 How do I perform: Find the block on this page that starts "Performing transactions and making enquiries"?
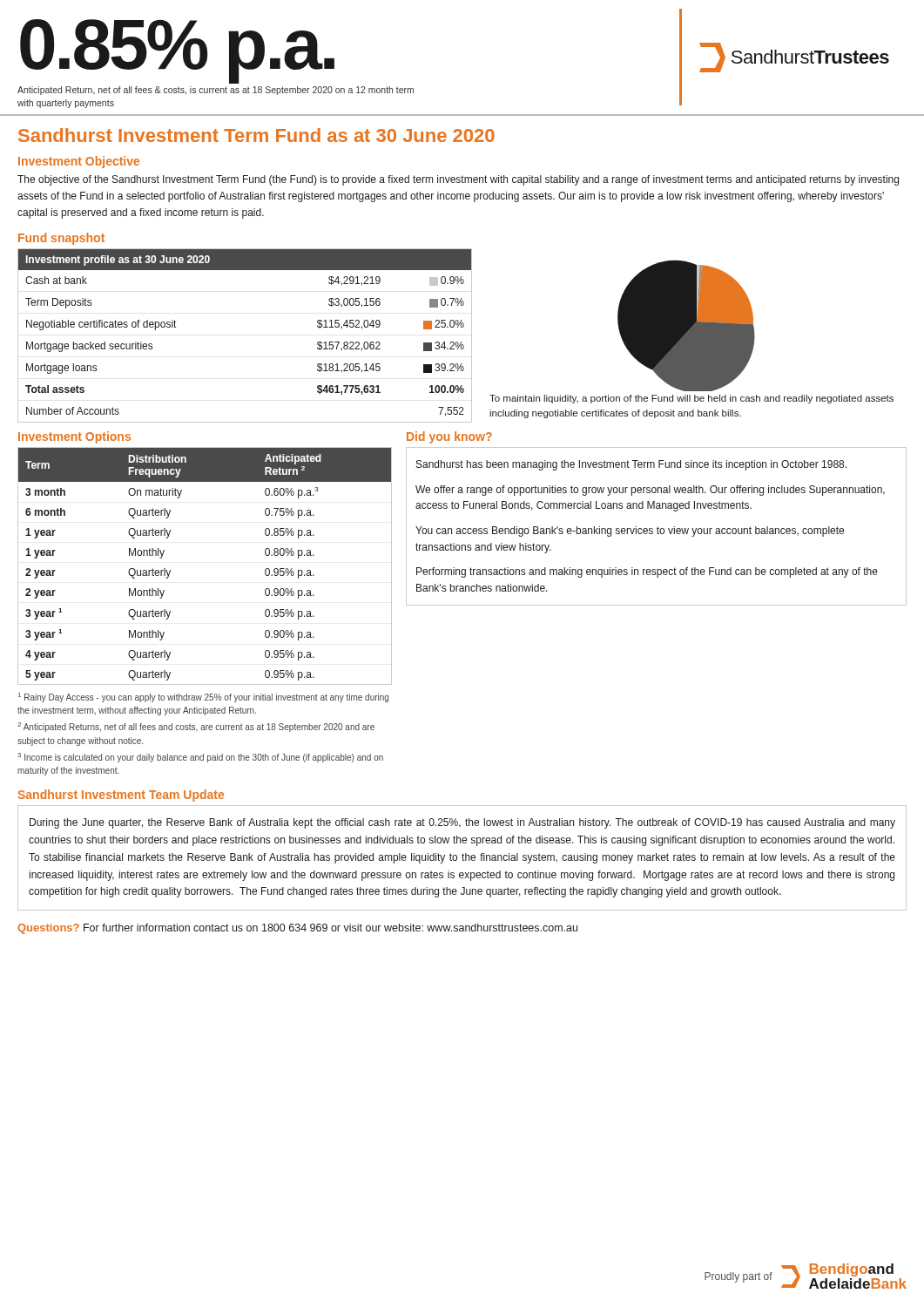coord(647,580)
